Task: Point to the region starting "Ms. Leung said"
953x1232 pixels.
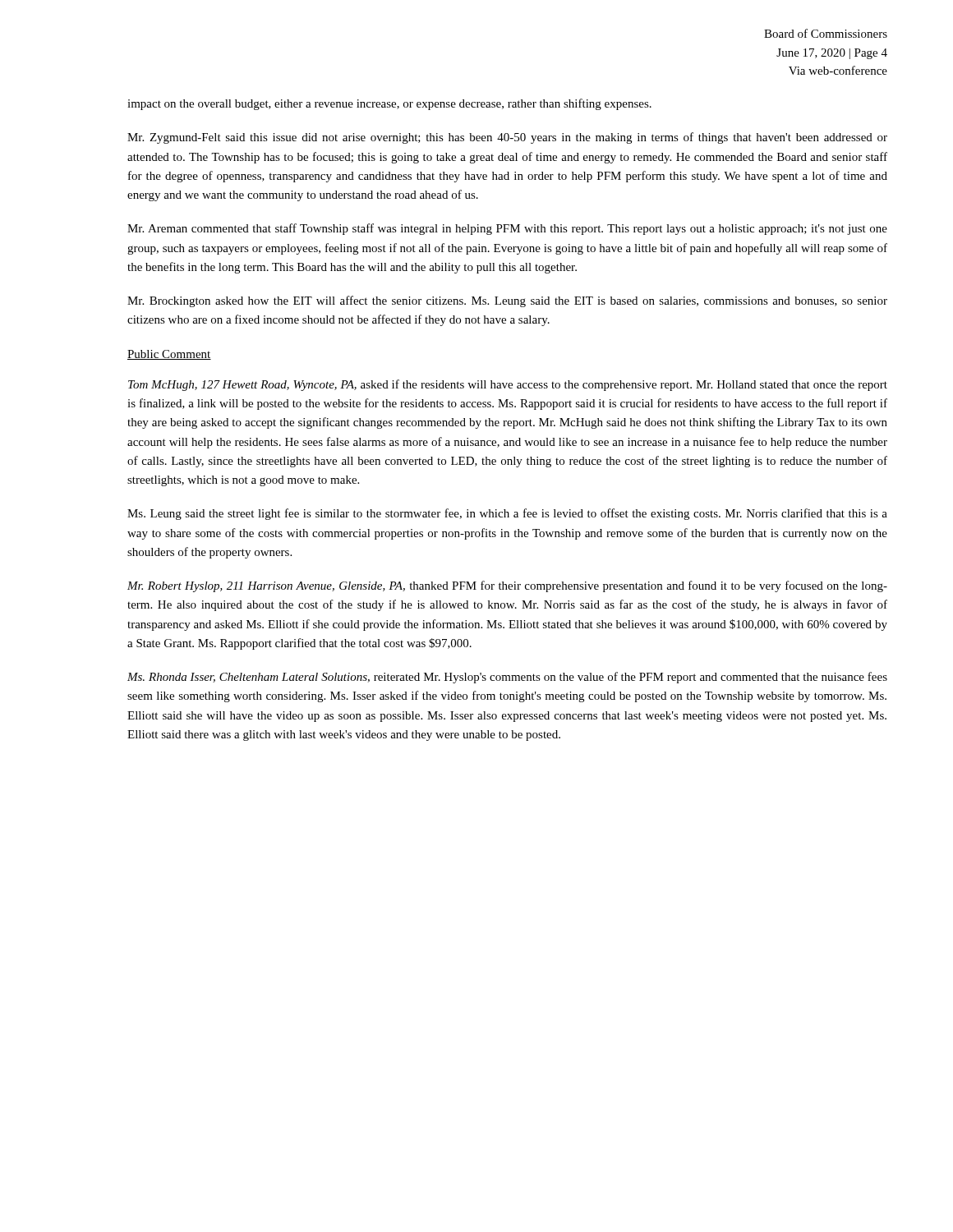Action: tap(507, 533)
